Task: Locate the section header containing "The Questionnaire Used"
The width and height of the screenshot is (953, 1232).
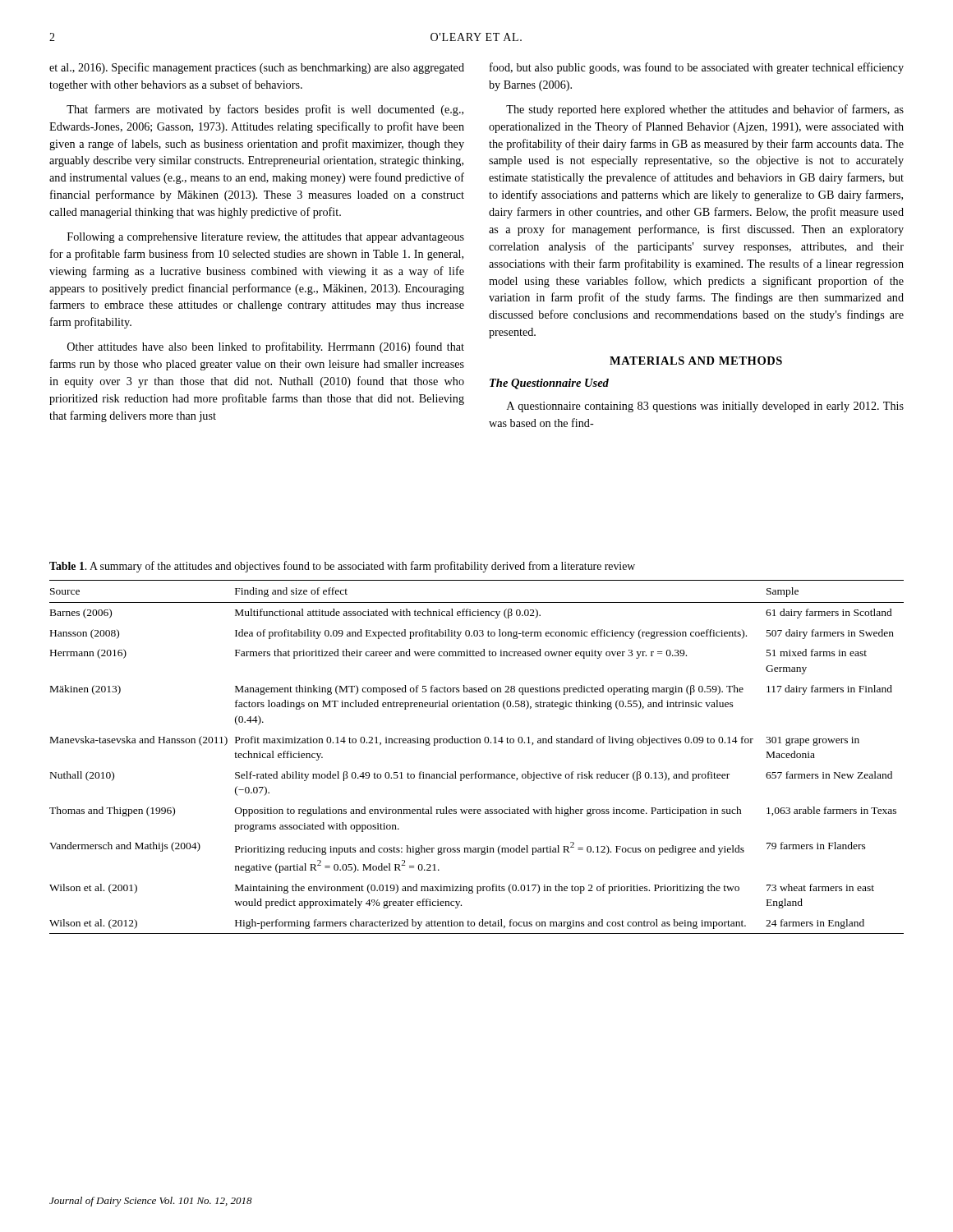Action: pyautogui.click(x=549, y=383)
